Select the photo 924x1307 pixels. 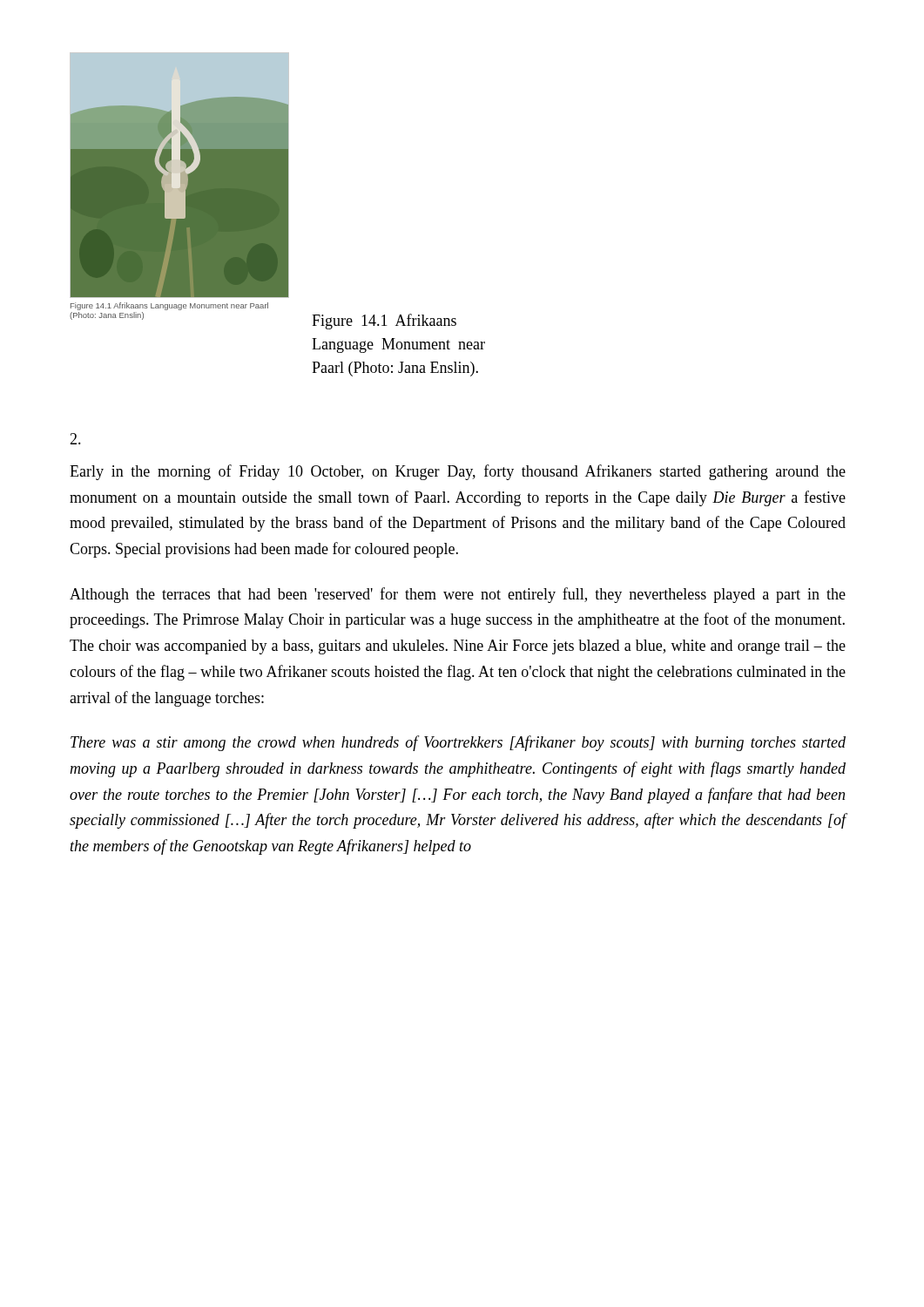[x=179, y=186]
